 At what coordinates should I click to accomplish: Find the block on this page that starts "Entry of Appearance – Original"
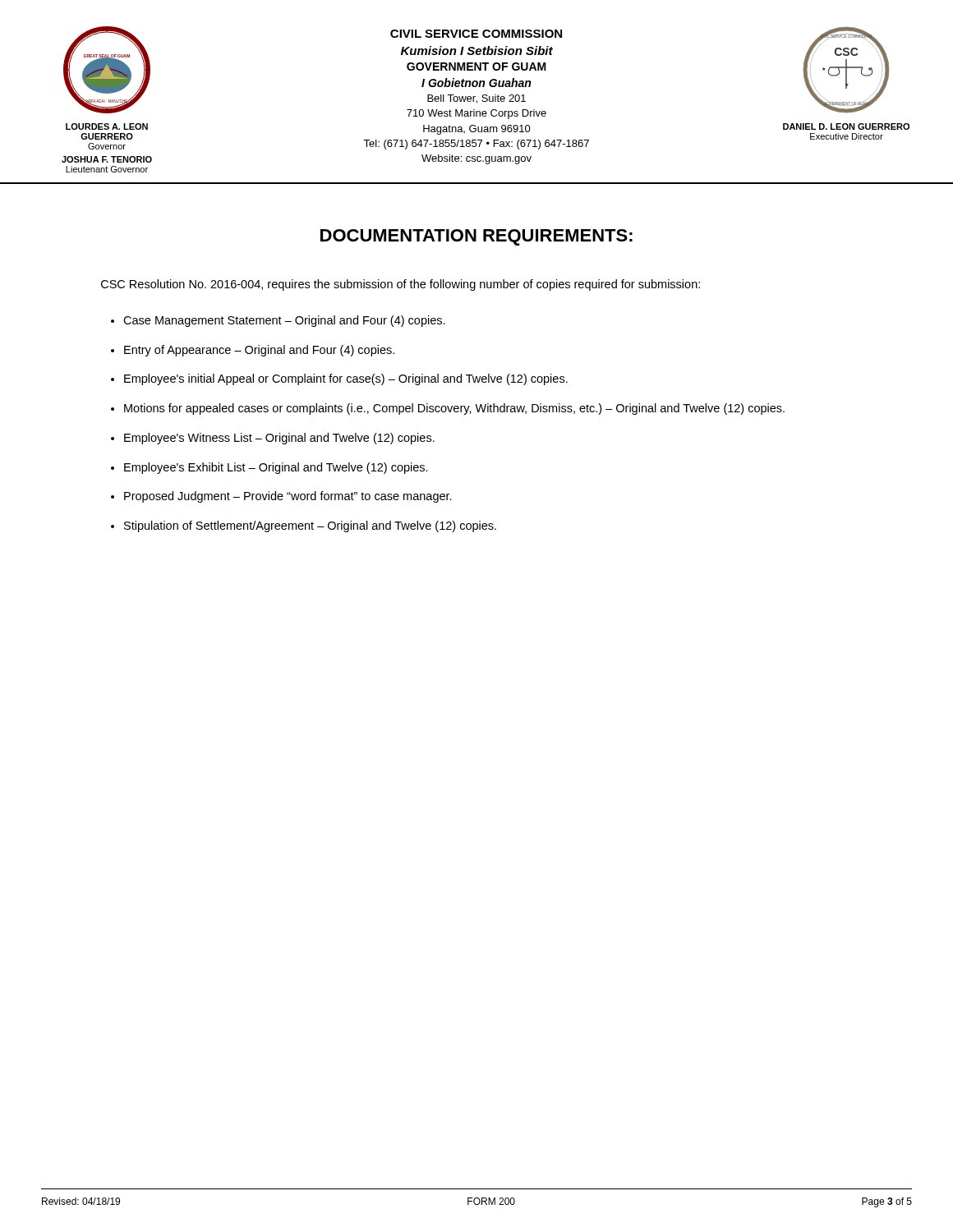259,349
